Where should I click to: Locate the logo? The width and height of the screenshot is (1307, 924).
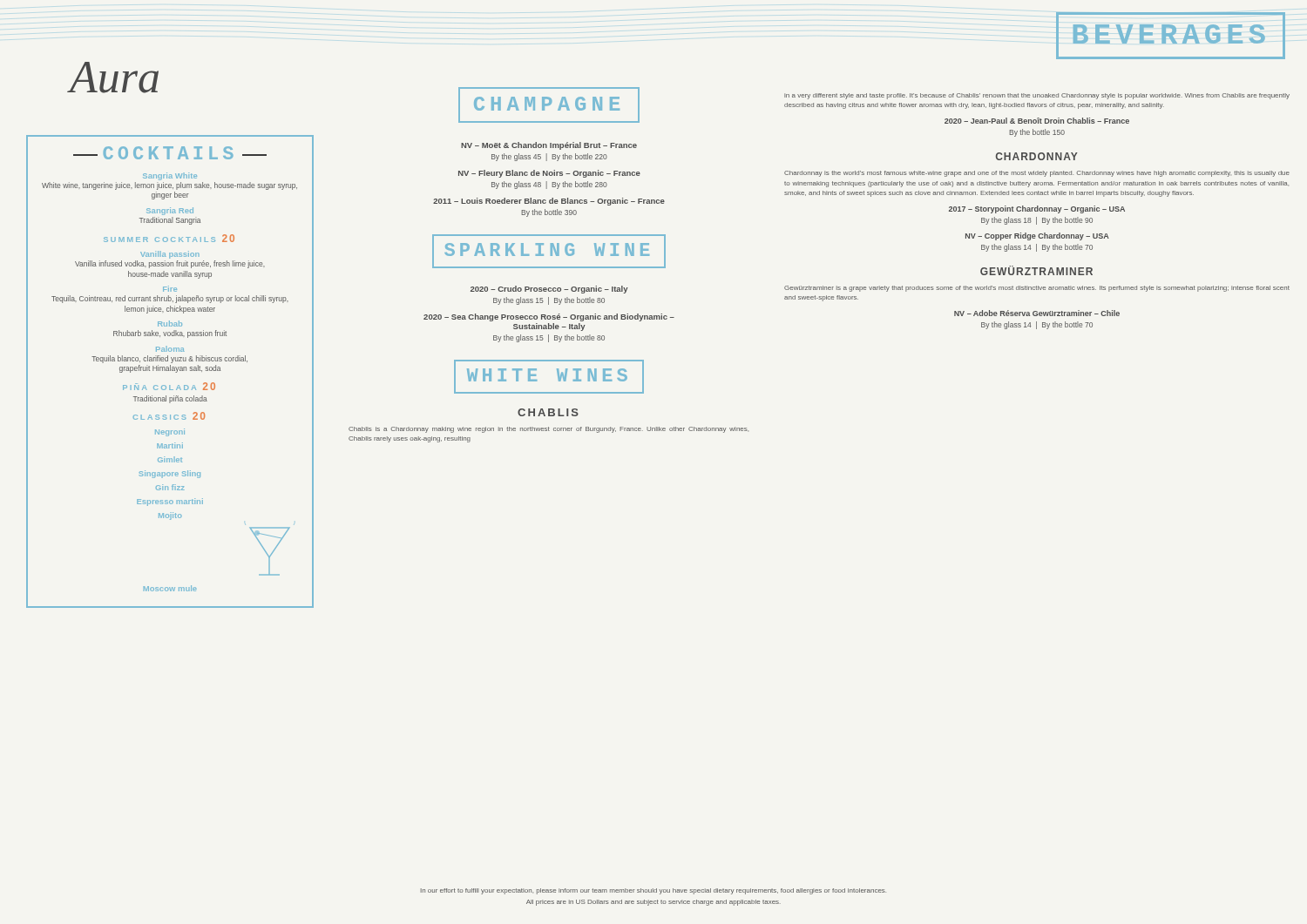click(131, 74)
